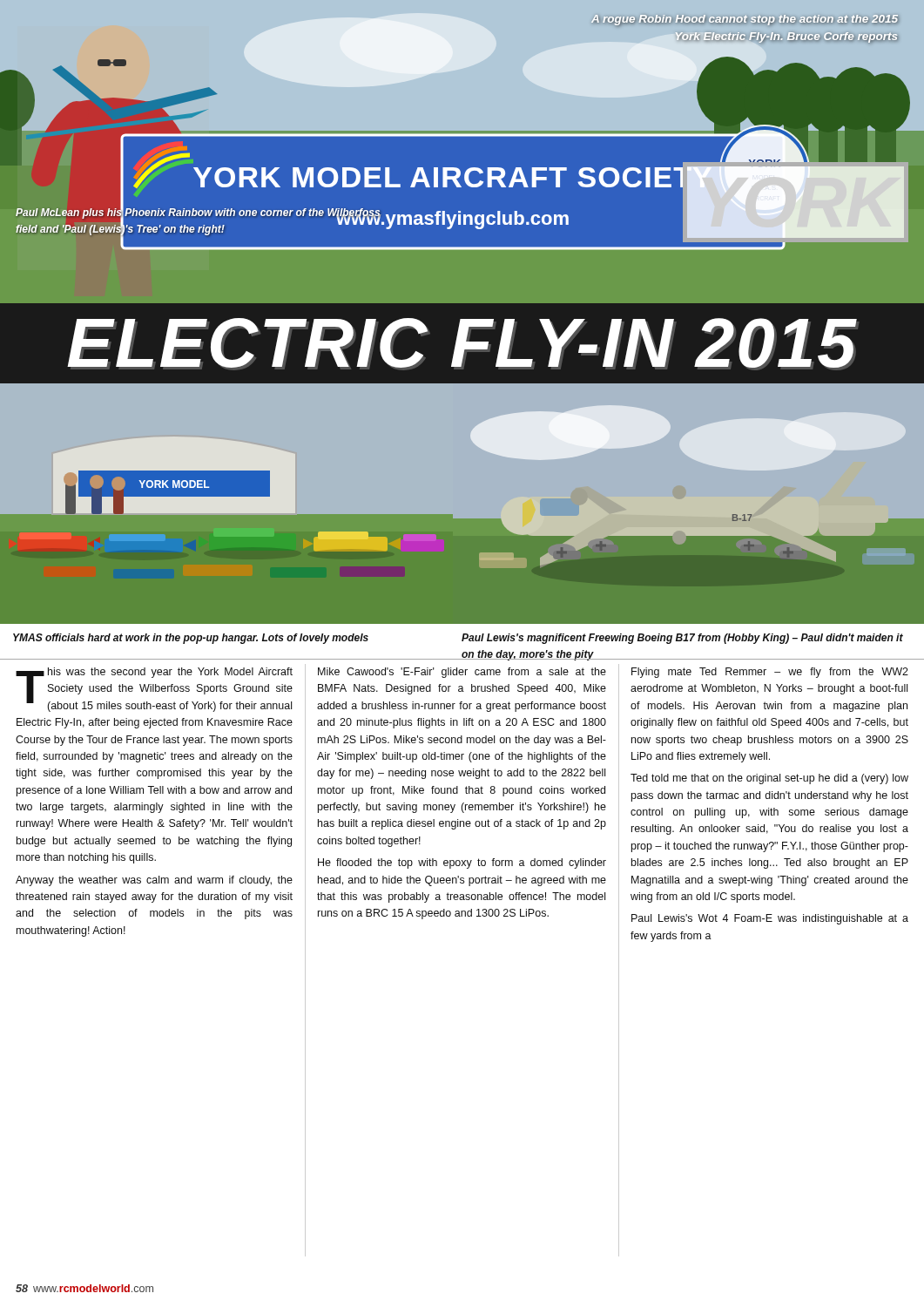Select the text block that says "Mike Cawood's 'E-Fair' glider"
924x1307 pixels.
point(462,793)
